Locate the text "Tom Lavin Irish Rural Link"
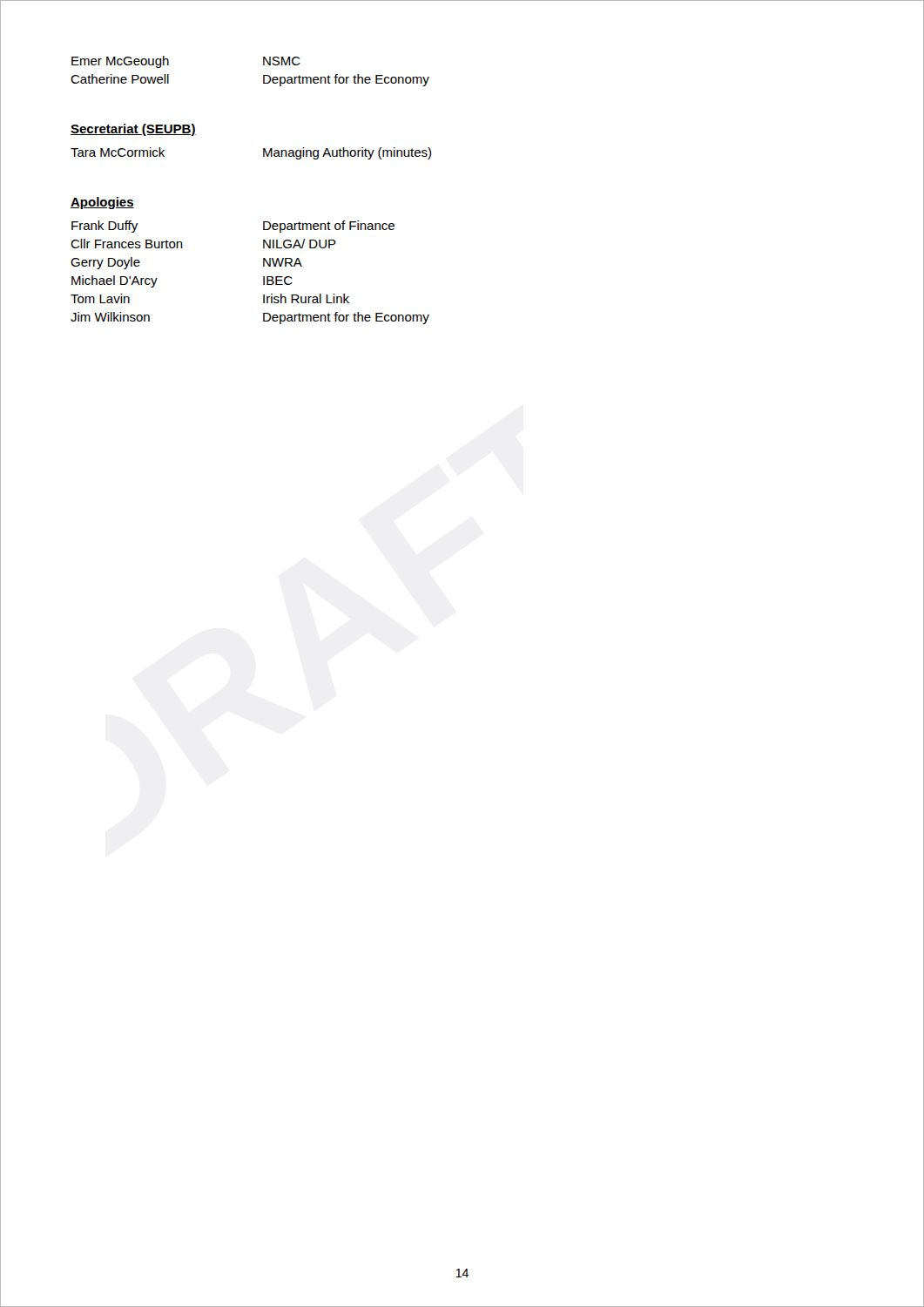The height and width of the screenshot is (1307, 924). tap(111, 298)
